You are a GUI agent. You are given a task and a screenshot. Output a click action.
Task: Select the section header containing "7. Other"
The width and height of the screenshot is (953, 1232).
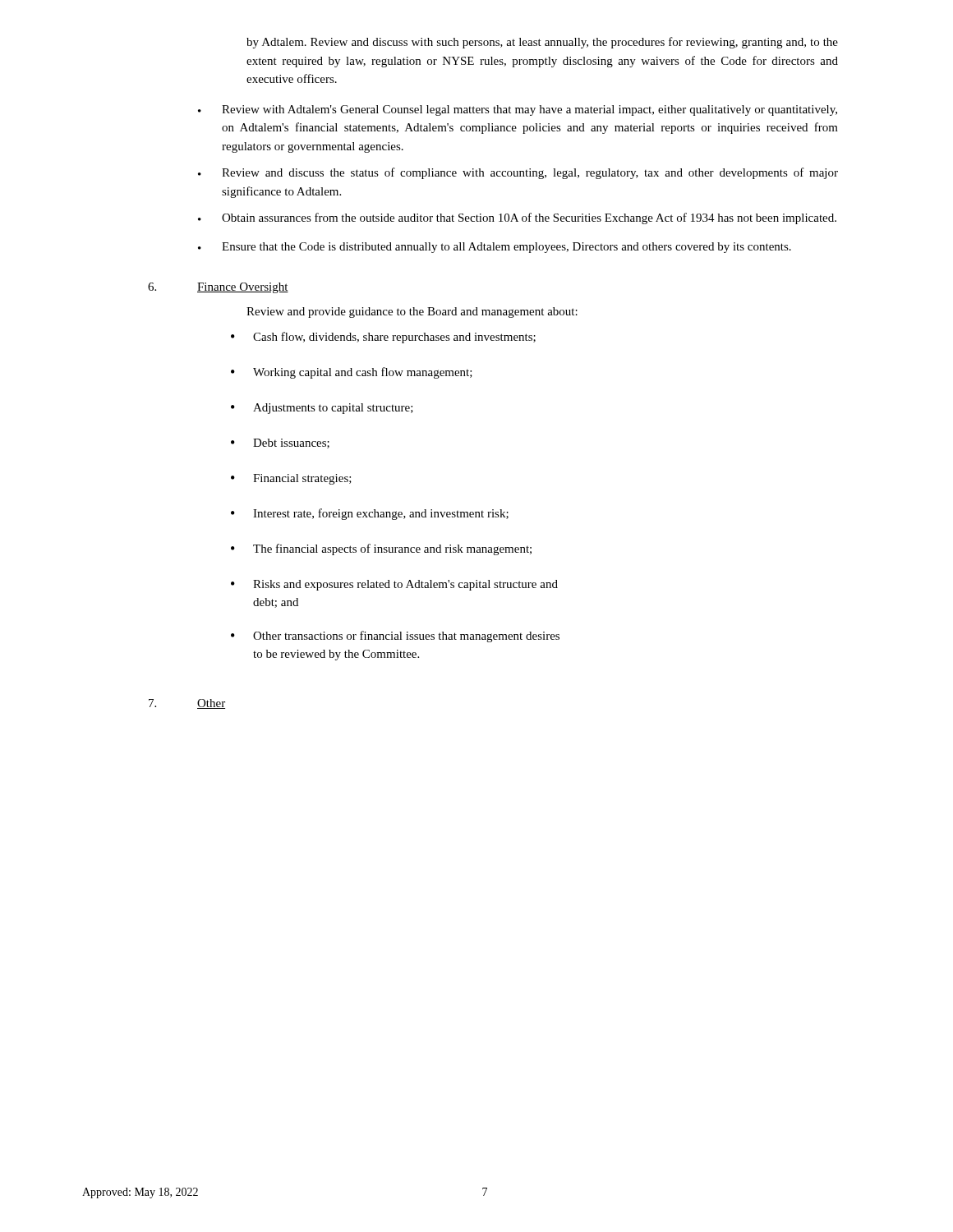pyautogui.click(x=187, y=703)
